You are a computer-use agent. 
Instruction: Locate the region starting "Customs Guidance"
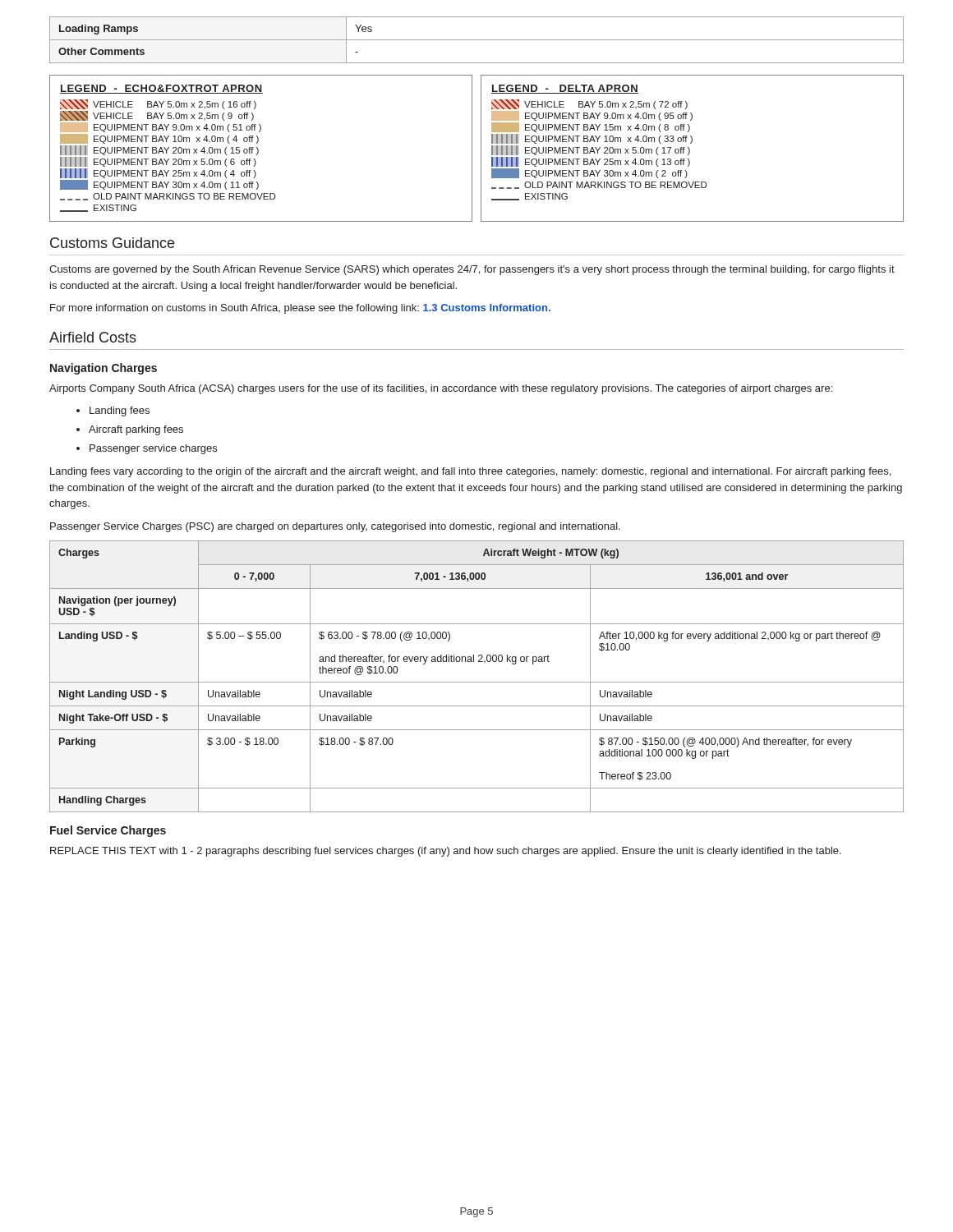(112, 243)
